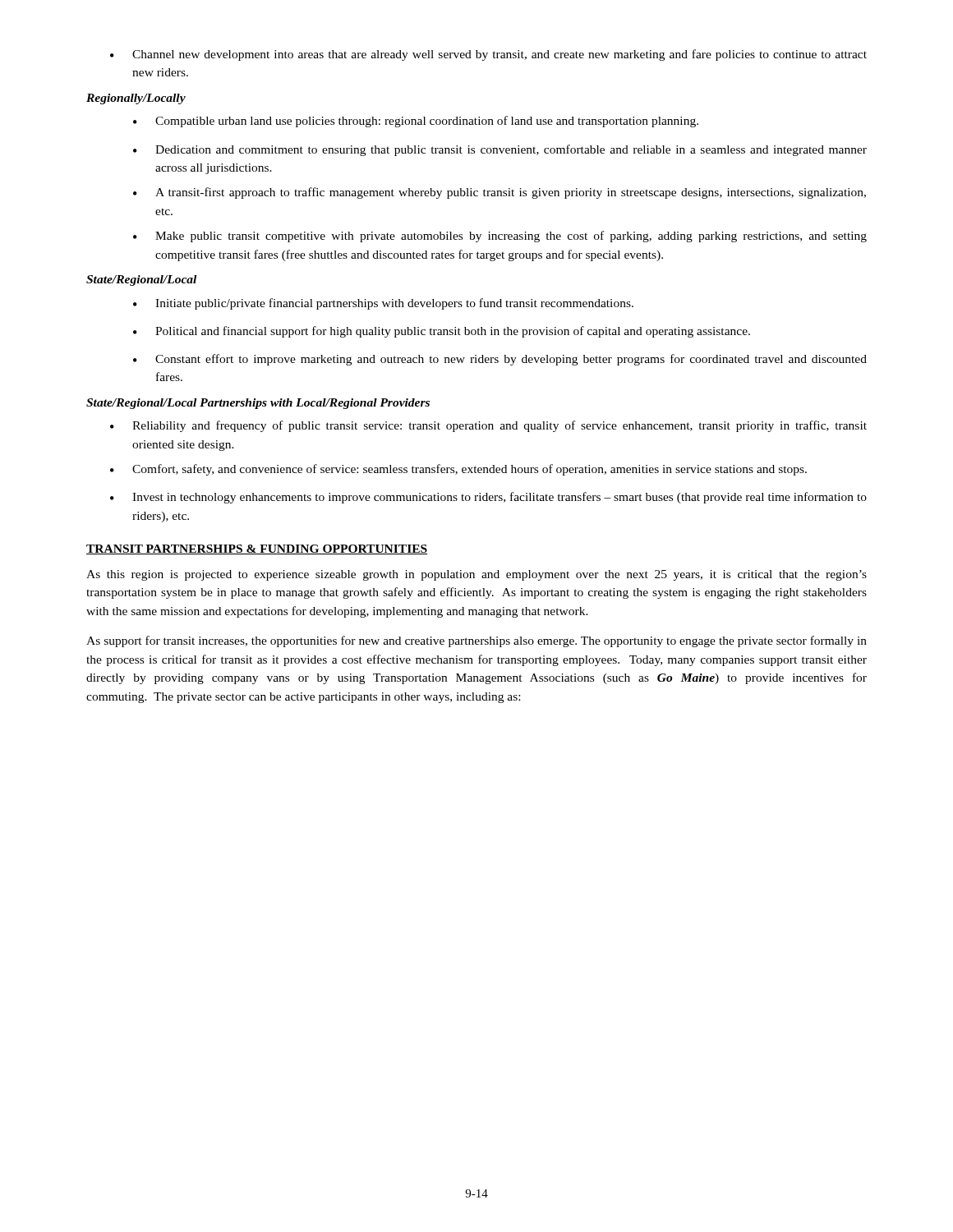Find the element starting "• Invest in technology enhancements to improve communications"
953x1232 pixels.
(488, 507)
